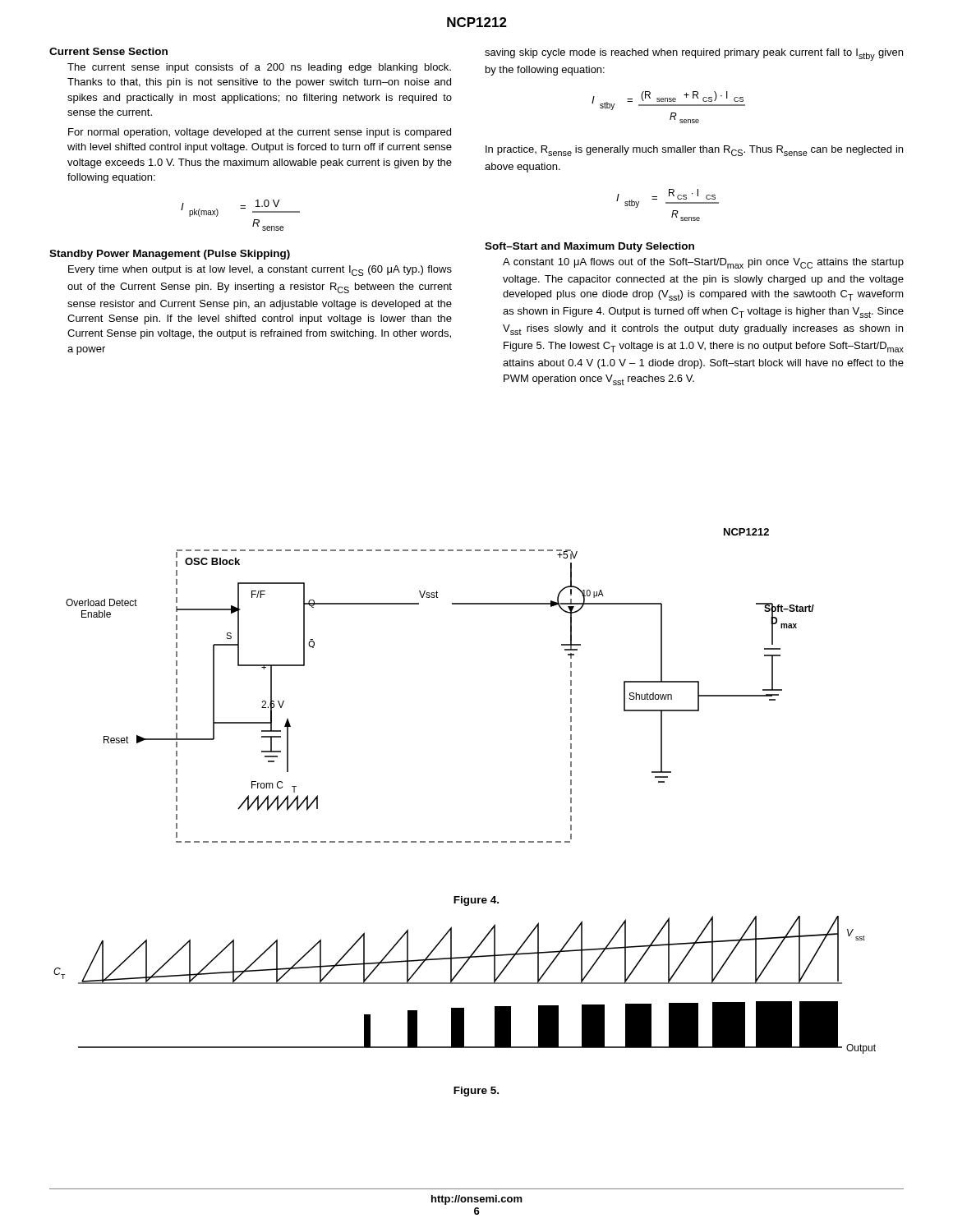
Task: Select the region starting "saving skip cycle mode is reached when"
Action: point(694,61)
